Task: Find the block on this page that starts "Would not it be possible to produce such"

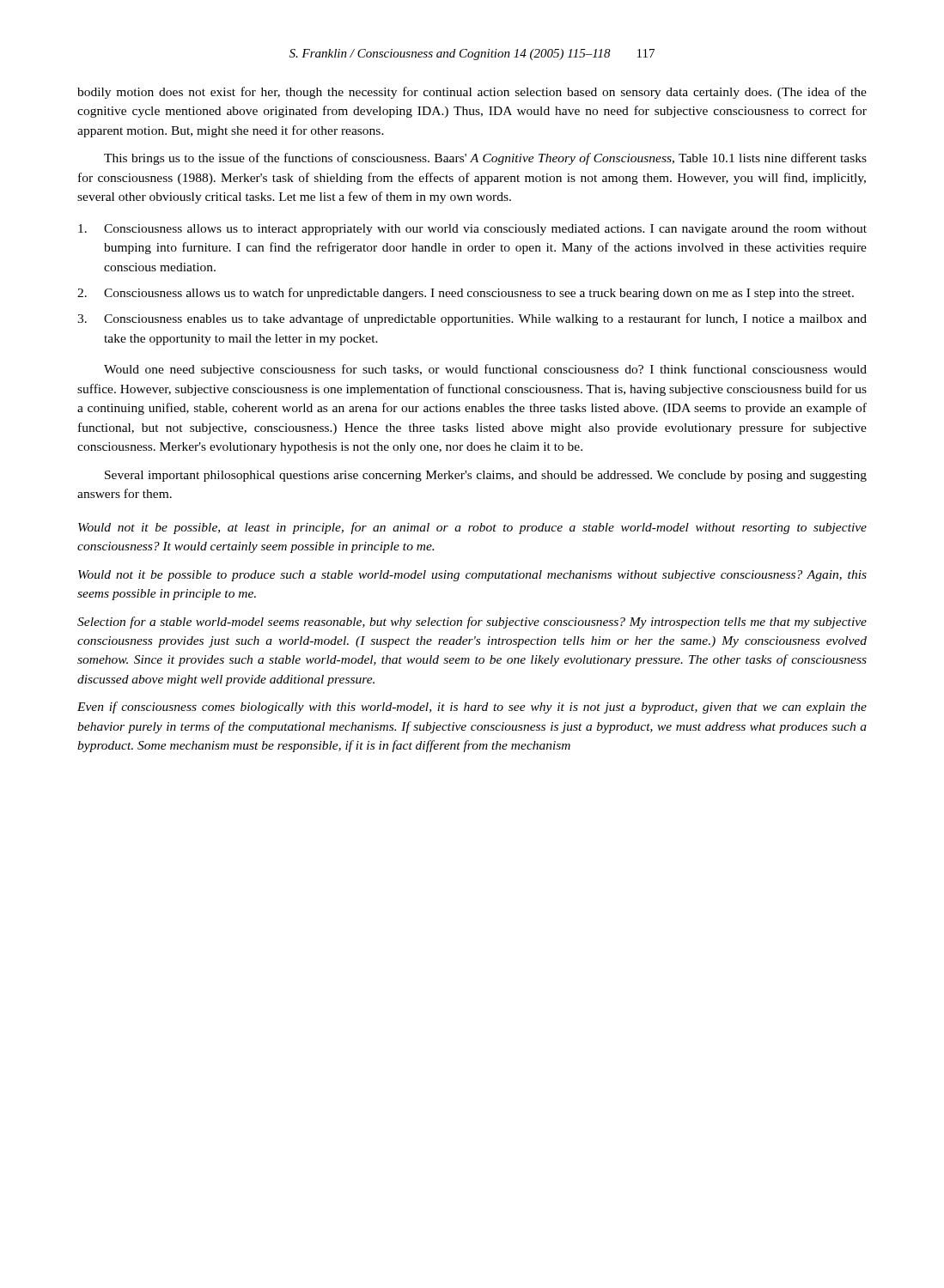Action: [472, 583]
